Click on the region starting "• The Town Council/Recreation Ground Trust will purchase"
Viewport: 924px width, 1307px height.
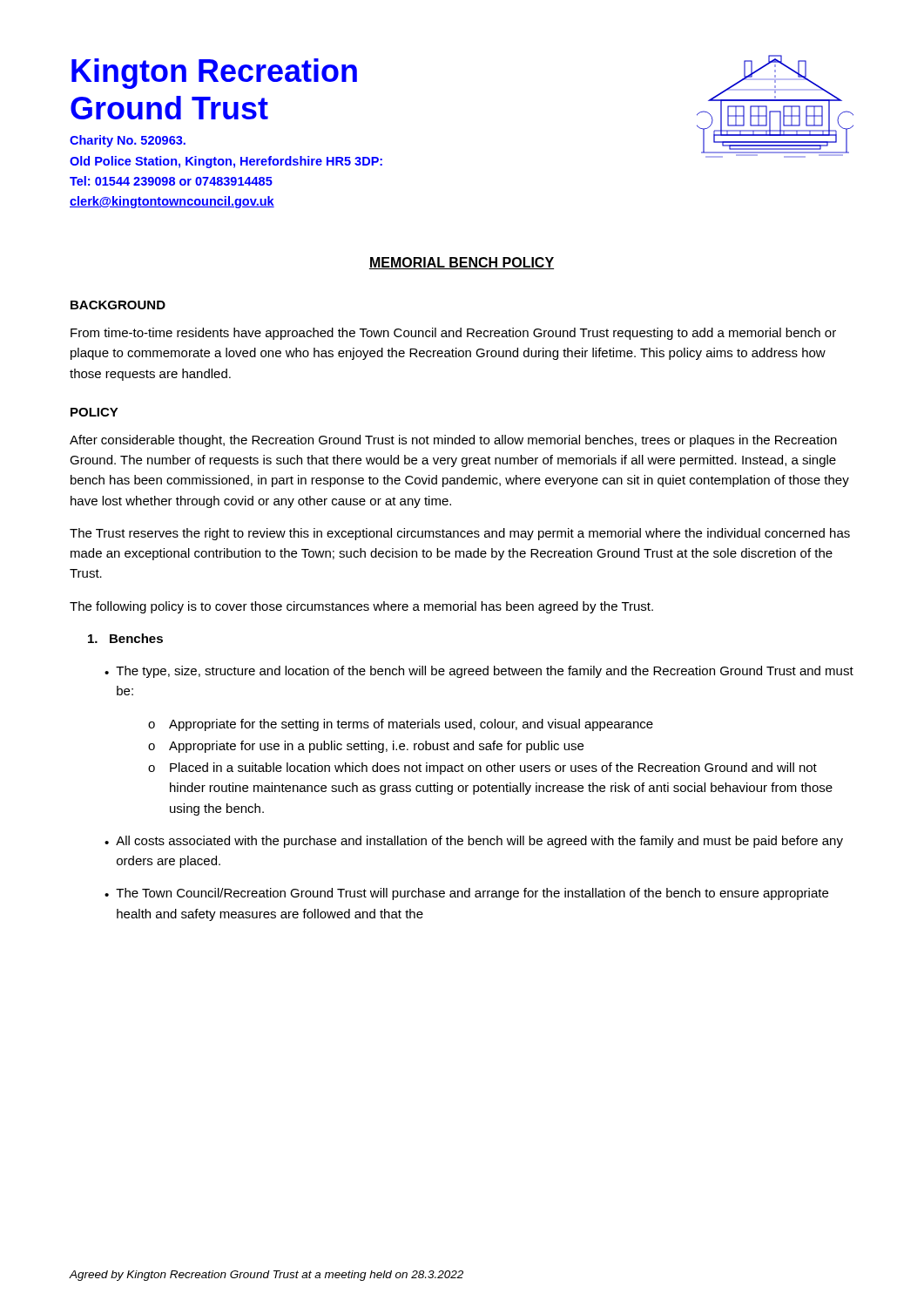[479, 903]
